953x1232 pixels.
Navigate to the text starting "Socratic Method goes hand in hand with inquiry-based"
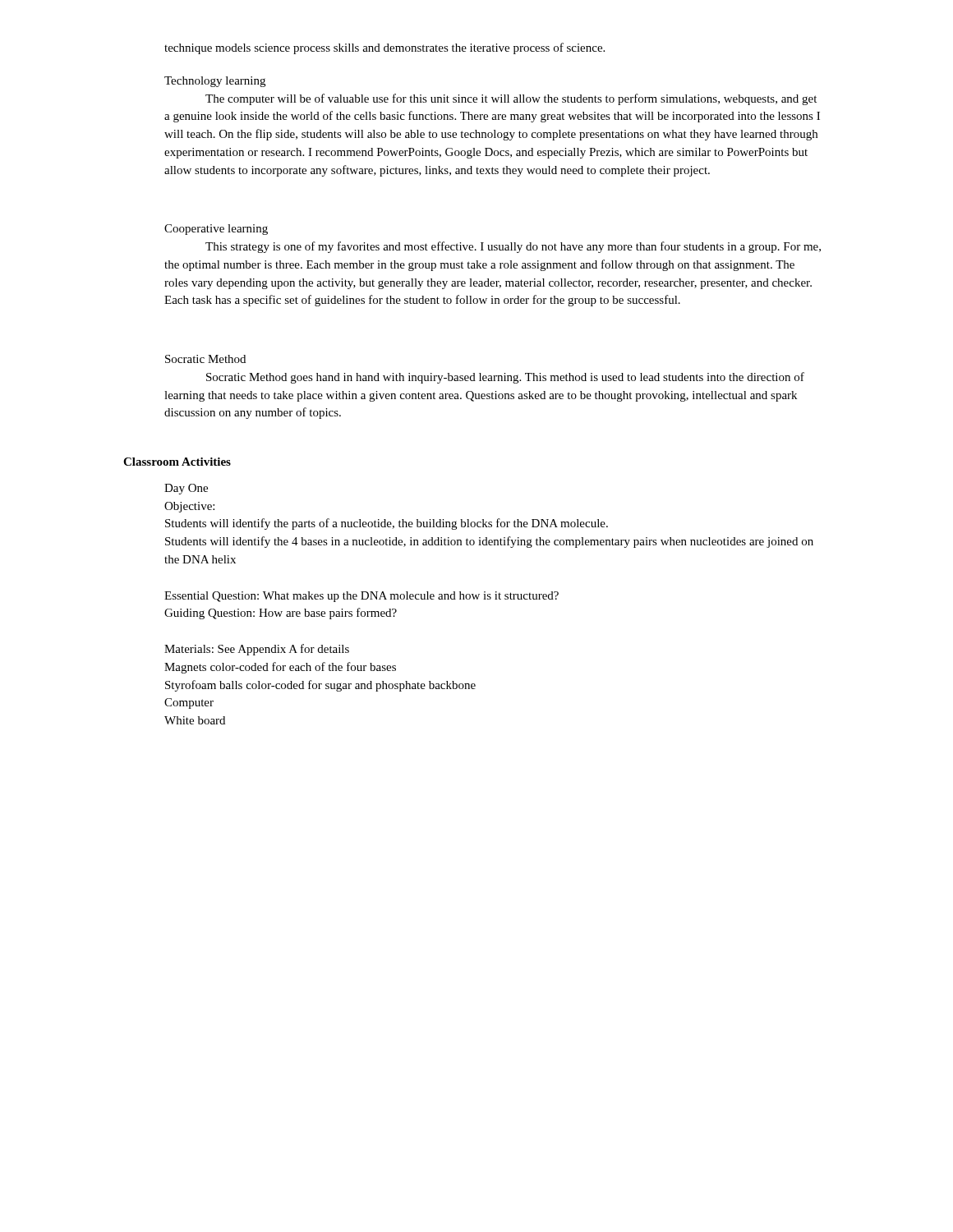pos(493,395)
